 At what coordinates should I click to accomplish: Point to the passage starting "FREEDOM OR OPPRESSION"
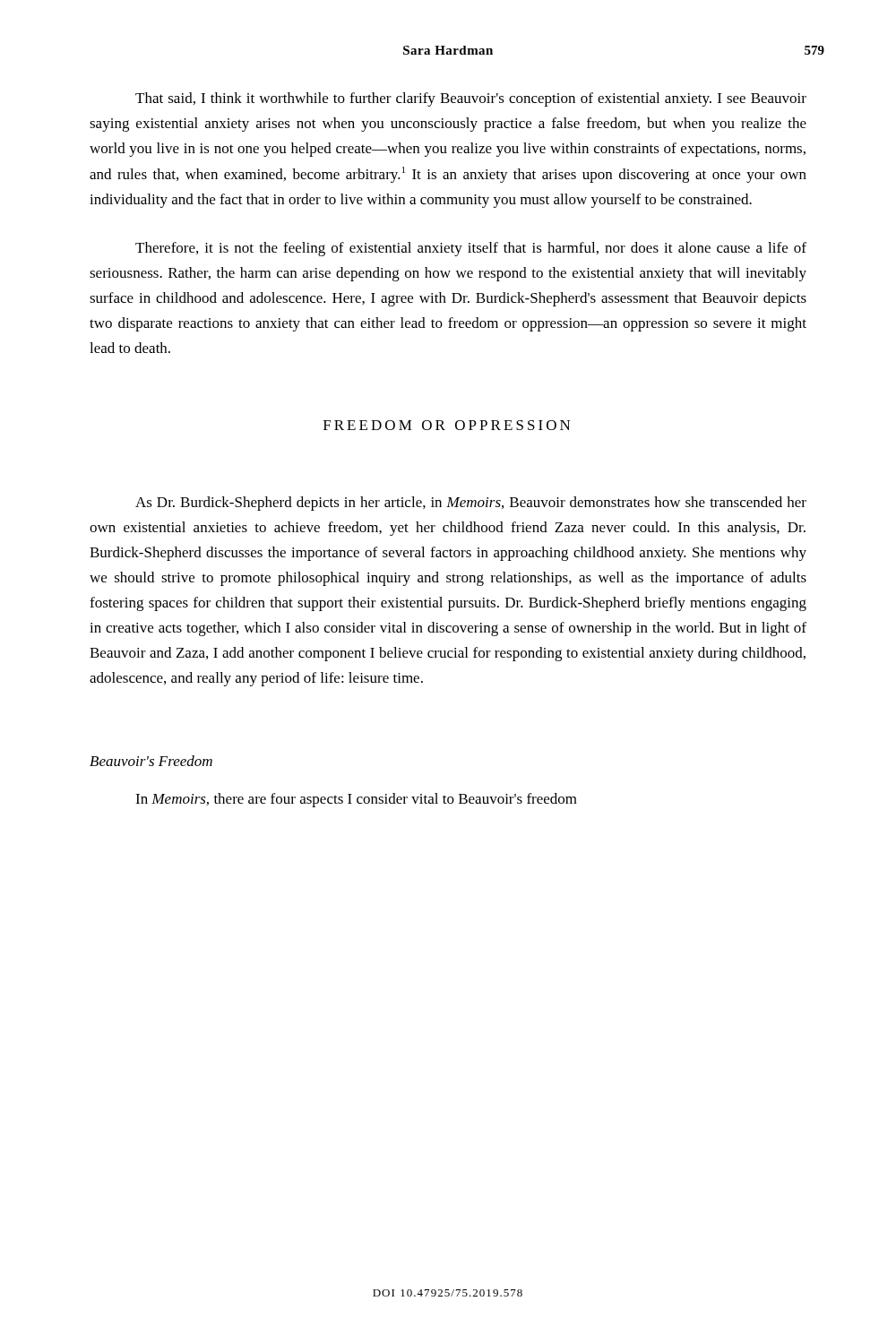448,425
